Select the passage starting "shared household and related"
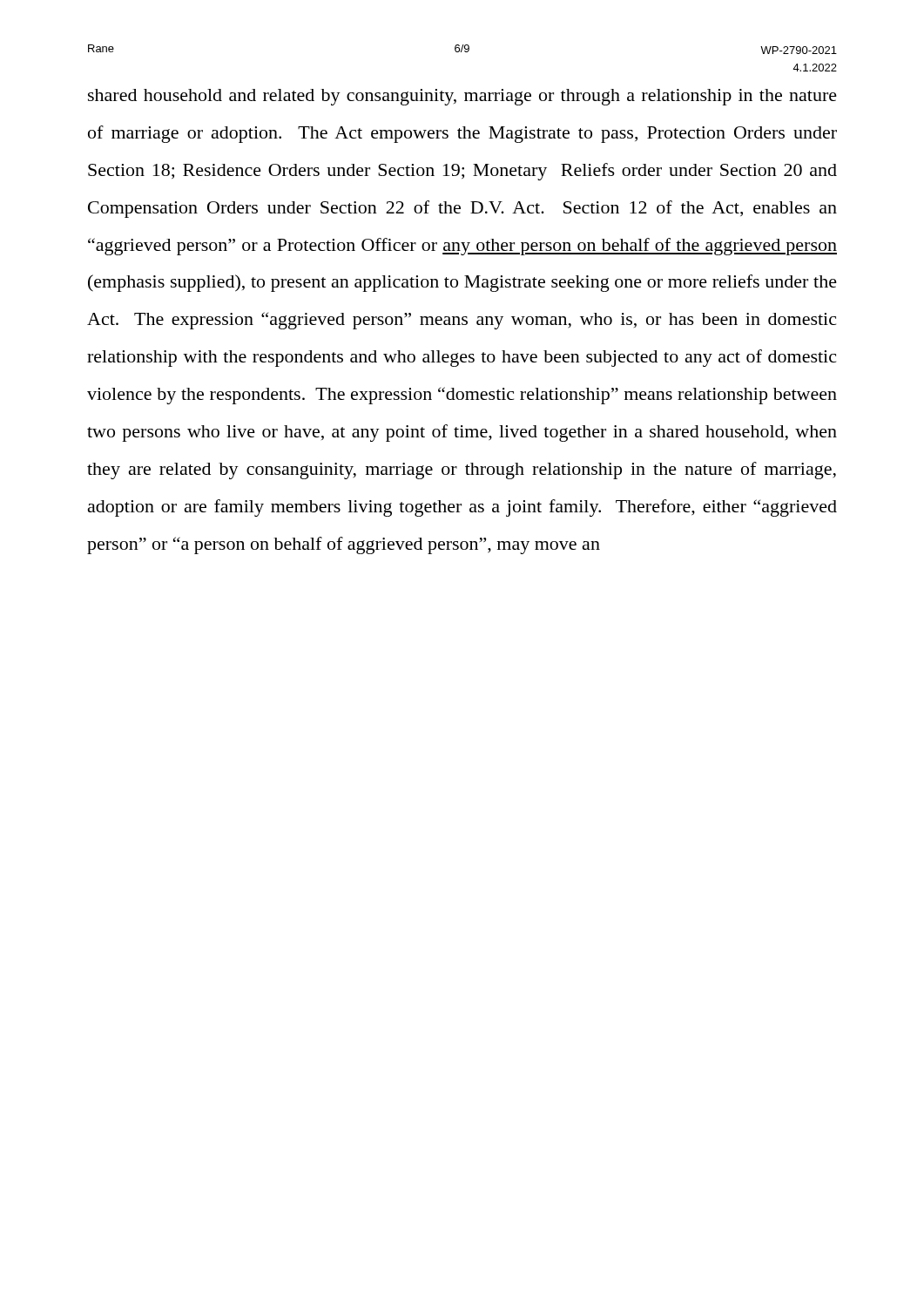The height and width of the screenshot is (1307, 924). (x=462, y=319)
